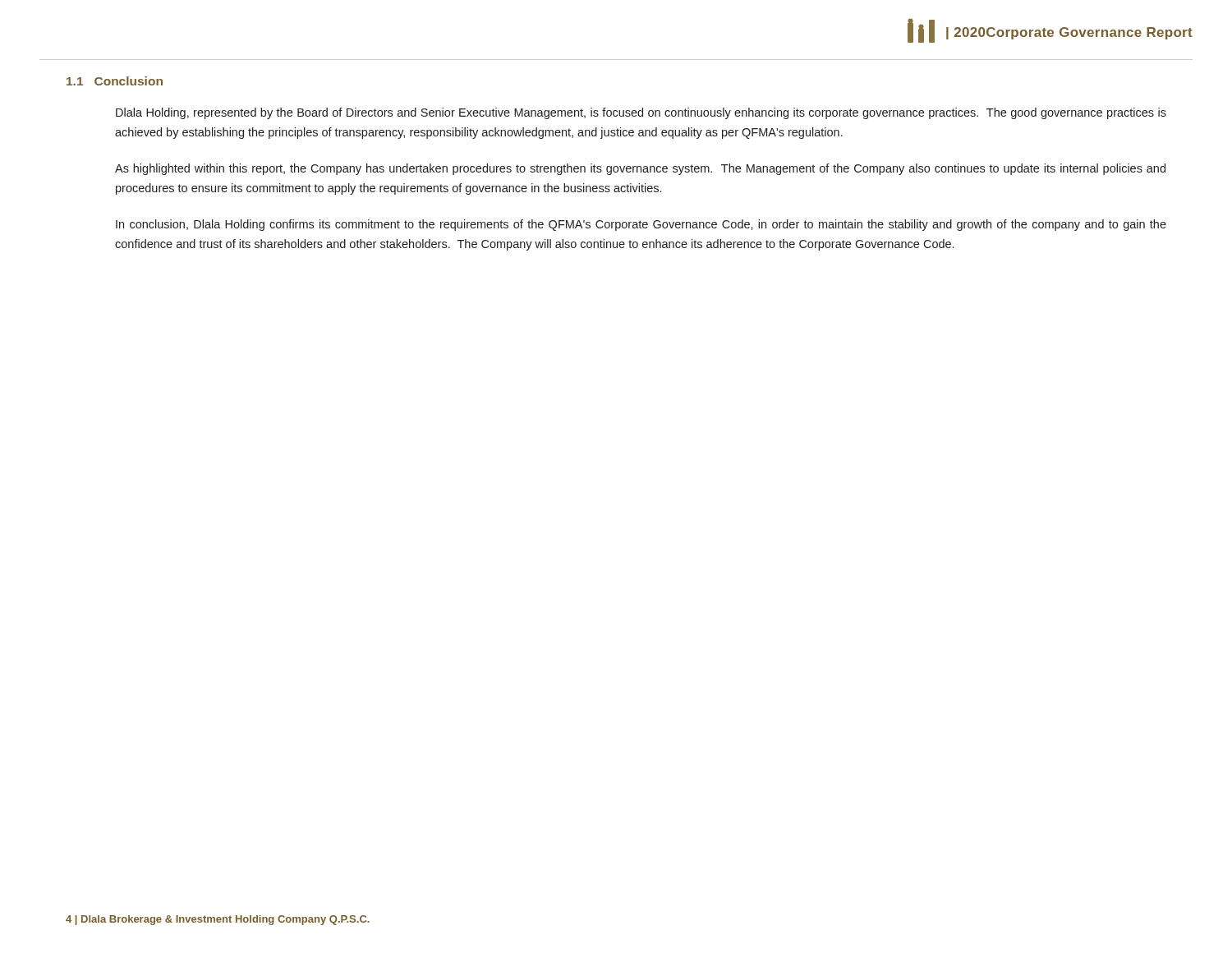This screenshot has width=1232, height=953.
Task: Point to the block beginning "Dlala Holding, represented by the Board"
Action: pyautogui.click(x=641, y=122)
